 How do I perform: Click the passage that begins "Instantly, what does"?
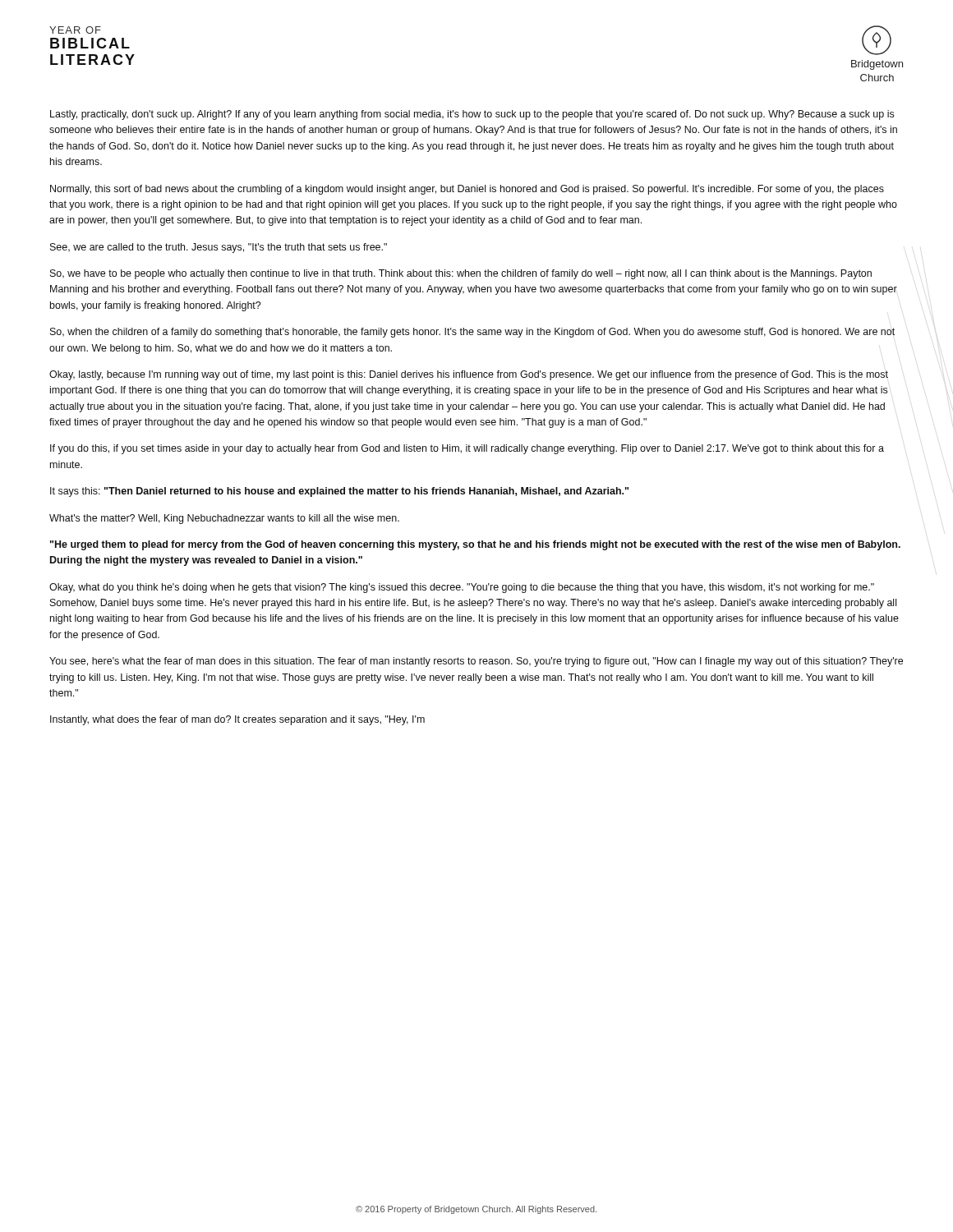(x=237, y=720)
